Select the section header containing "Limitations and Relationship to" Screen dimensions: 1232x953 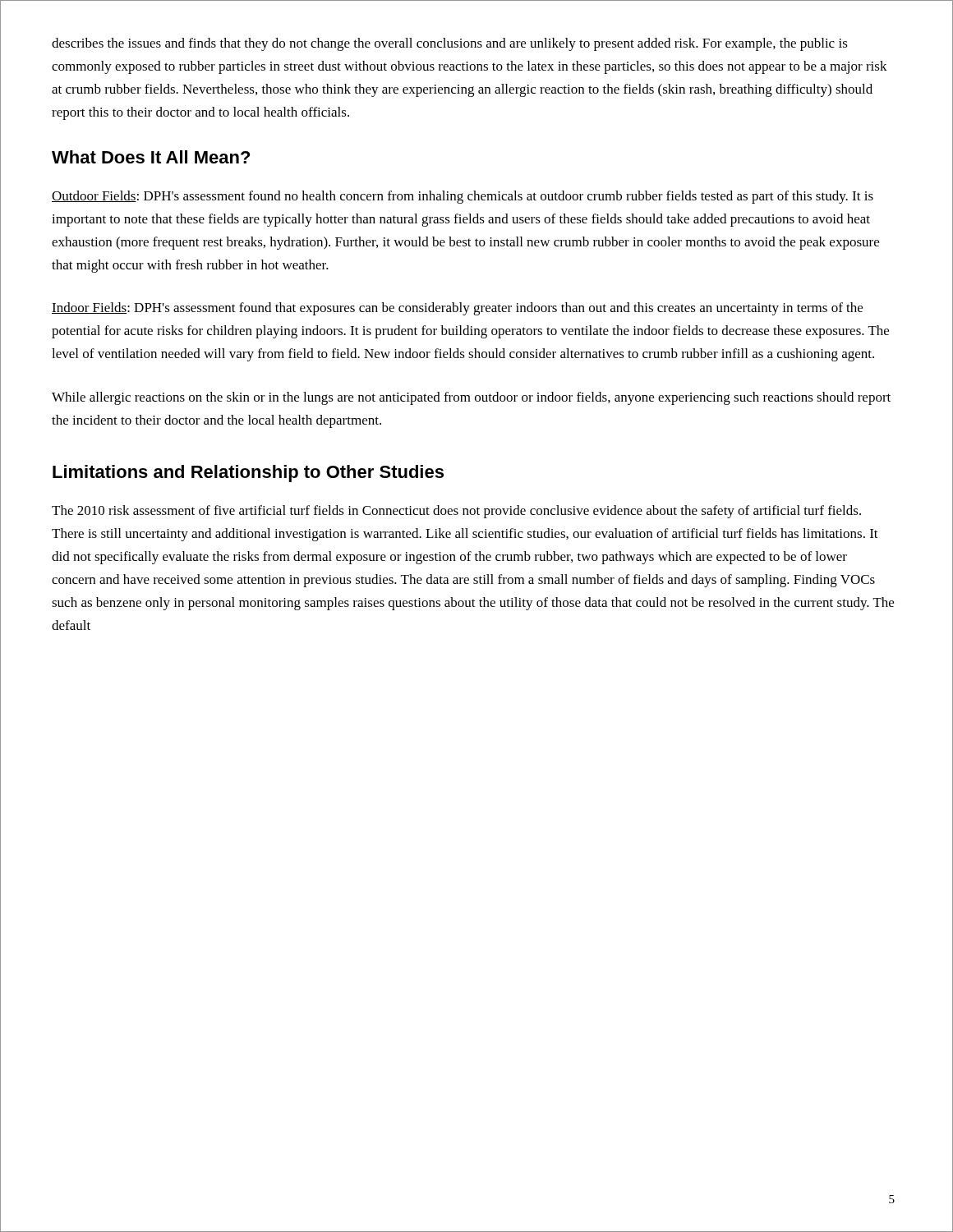click(248, 472)
